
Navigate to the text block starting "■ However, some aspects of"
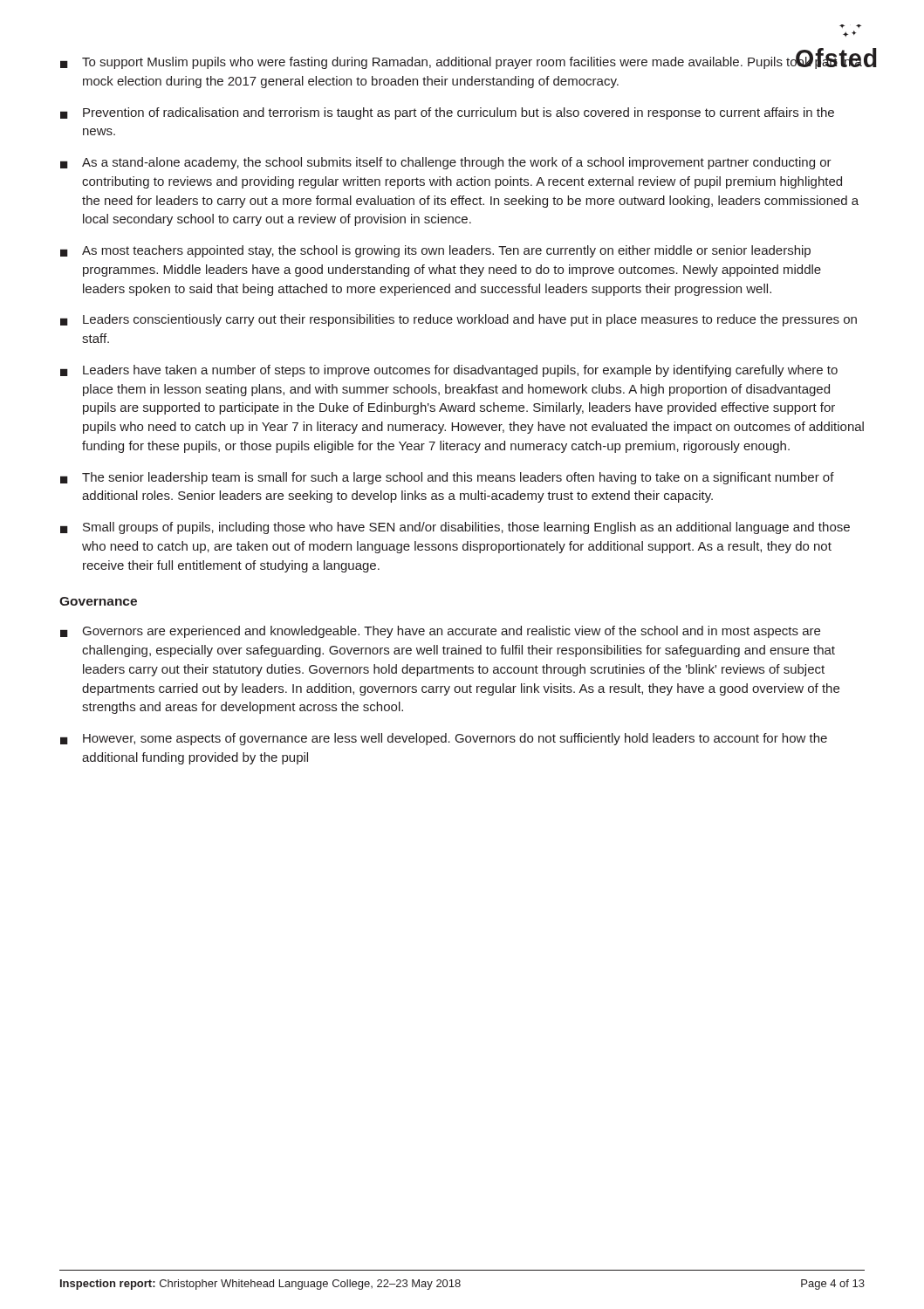tap(462, 748)
